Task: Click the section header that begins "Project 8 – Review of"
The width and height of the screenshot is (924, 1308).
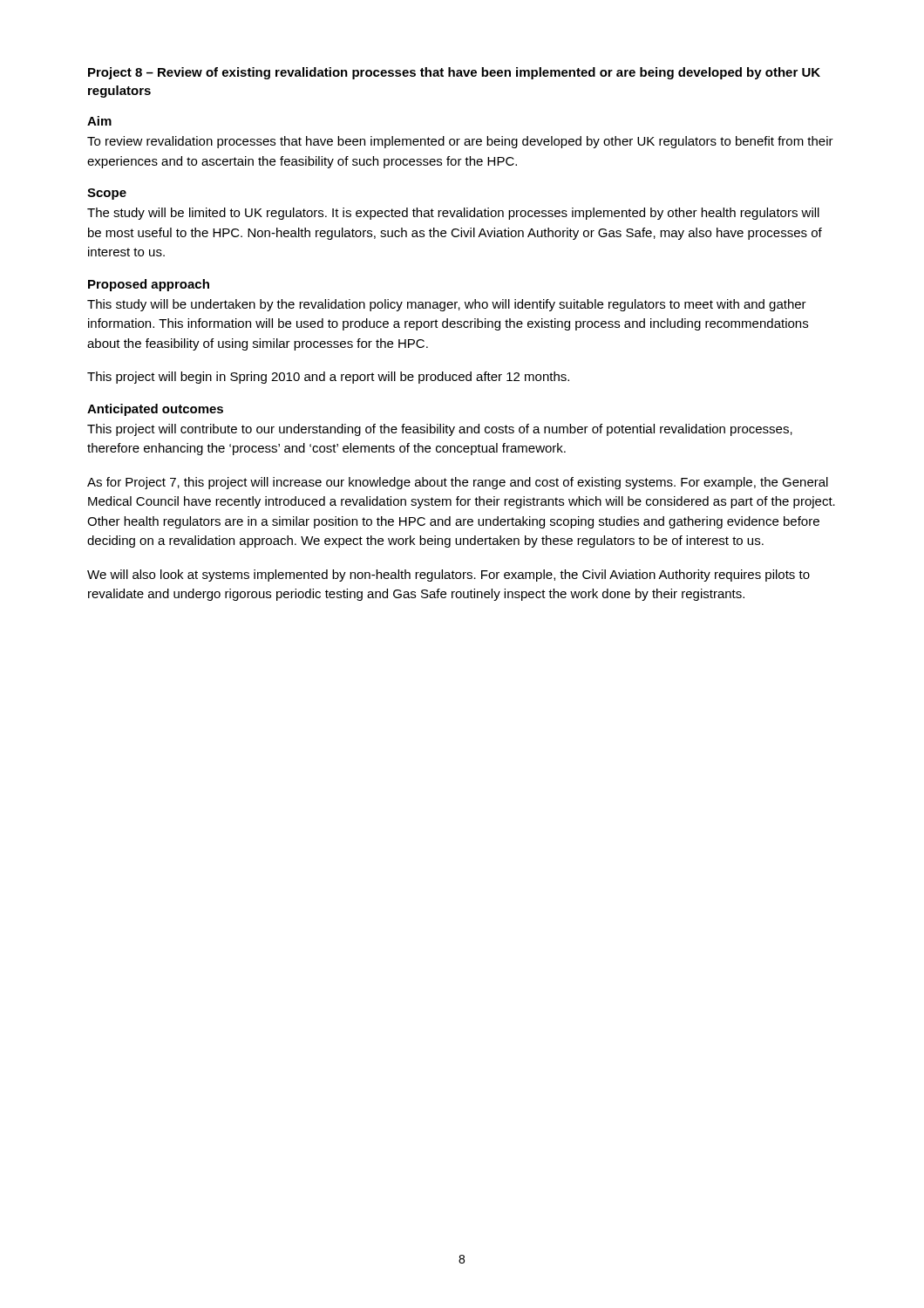Action: 462,81
